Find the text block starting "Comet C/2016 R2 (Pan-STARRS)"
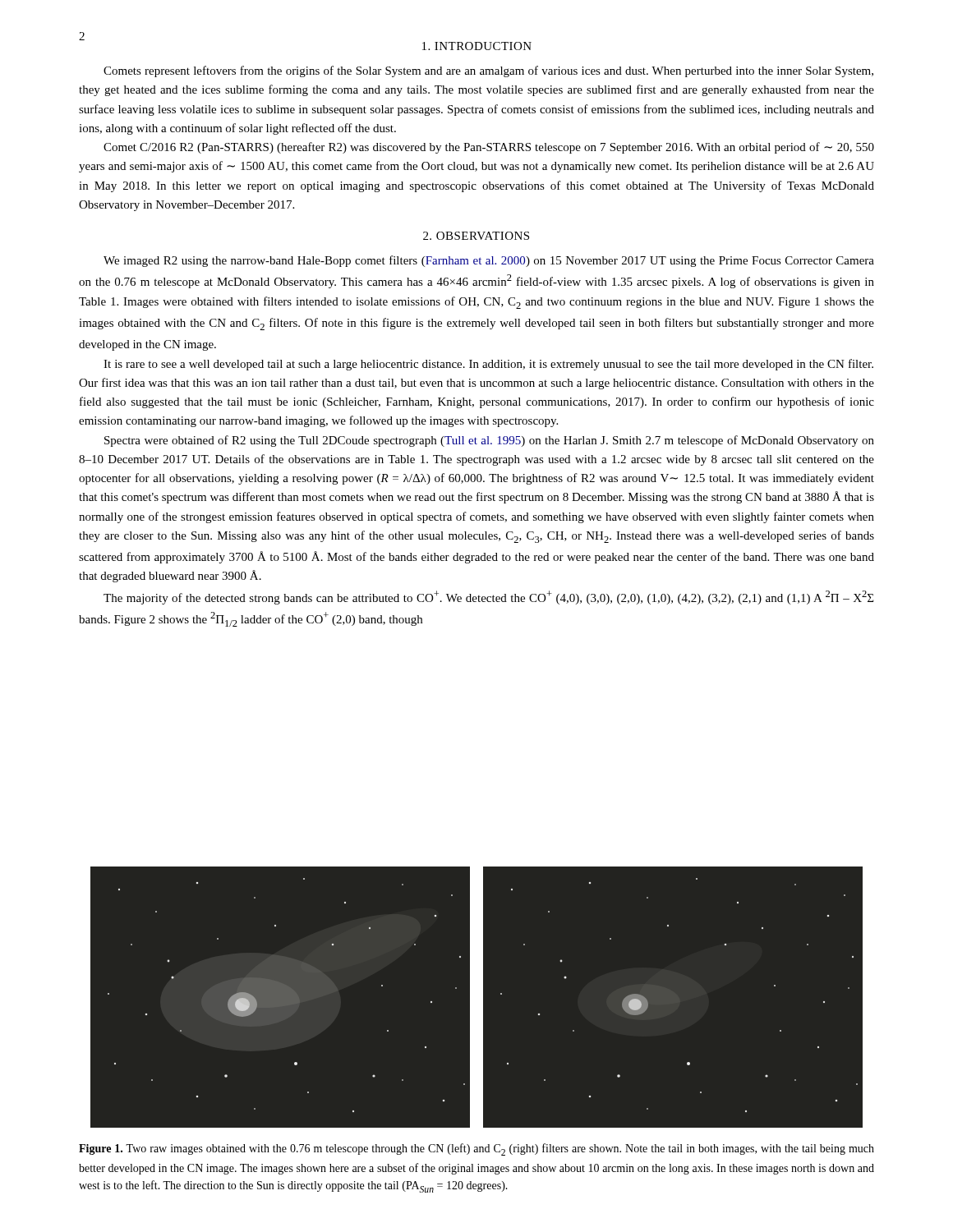The height and width of the screenshot is (1232, 953). (476, 176)
